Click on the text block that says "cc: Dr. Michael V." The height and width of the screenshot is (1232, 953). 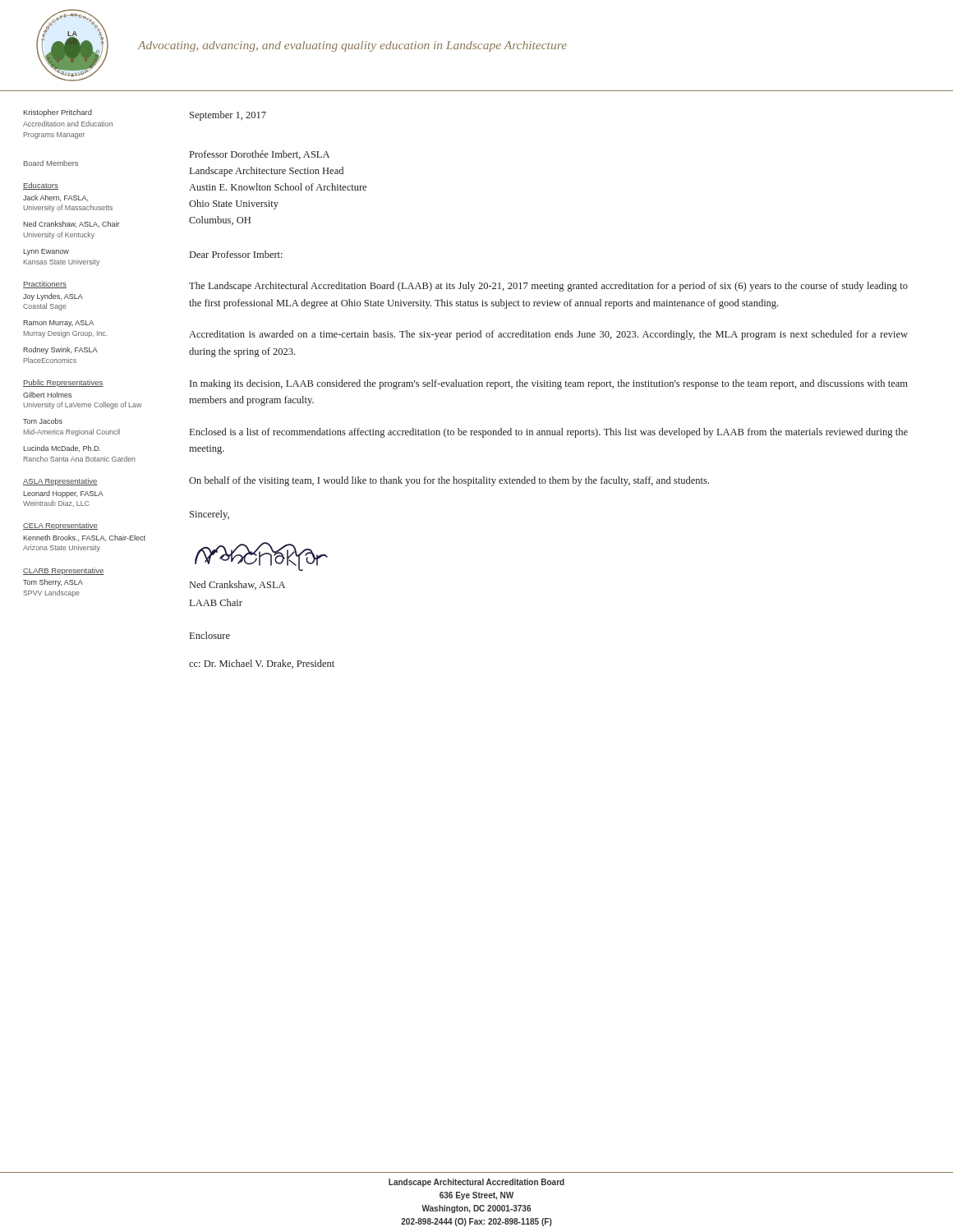coord(262,663)
